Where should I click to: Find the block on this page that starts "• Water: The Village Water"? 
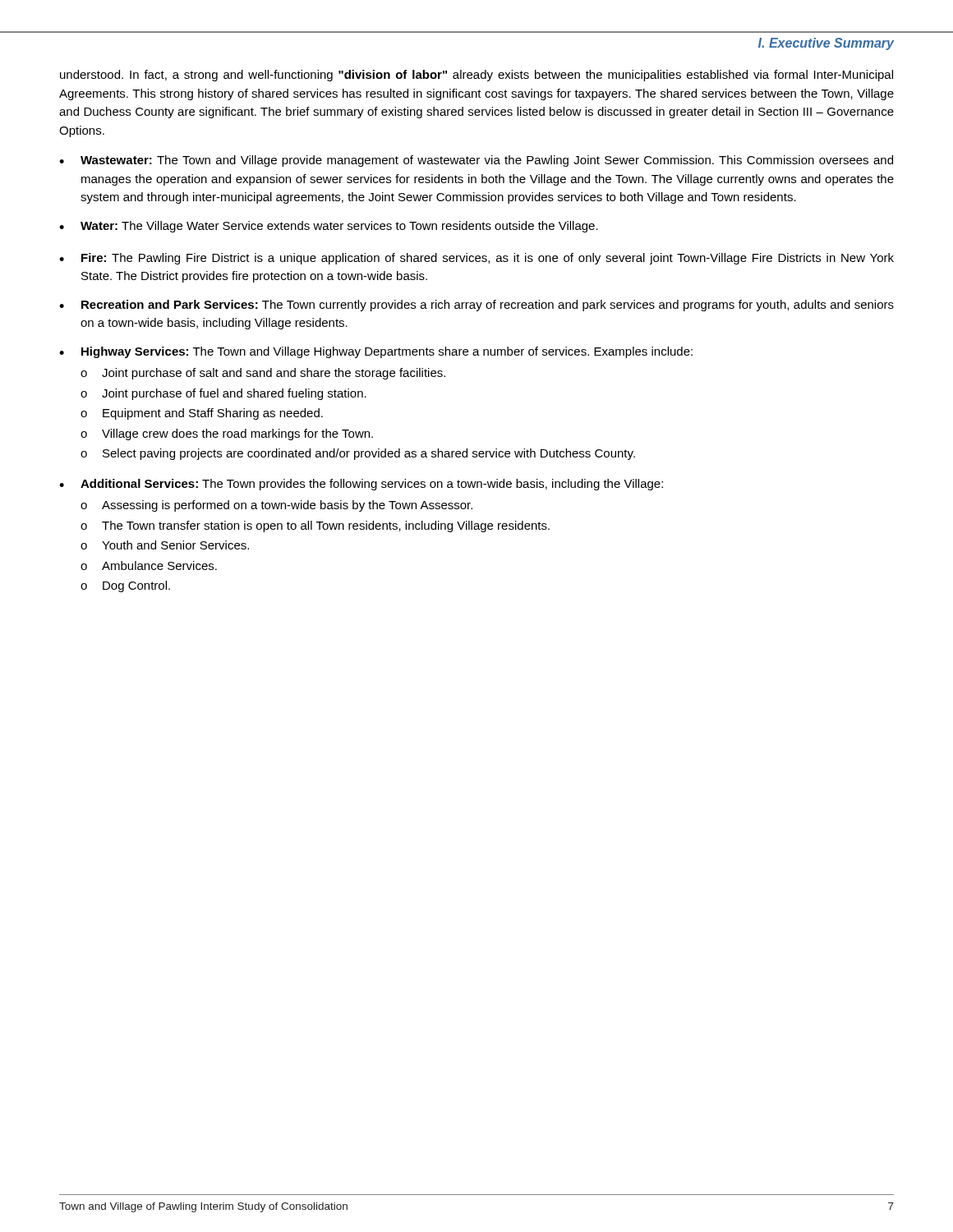pos(476,228)
